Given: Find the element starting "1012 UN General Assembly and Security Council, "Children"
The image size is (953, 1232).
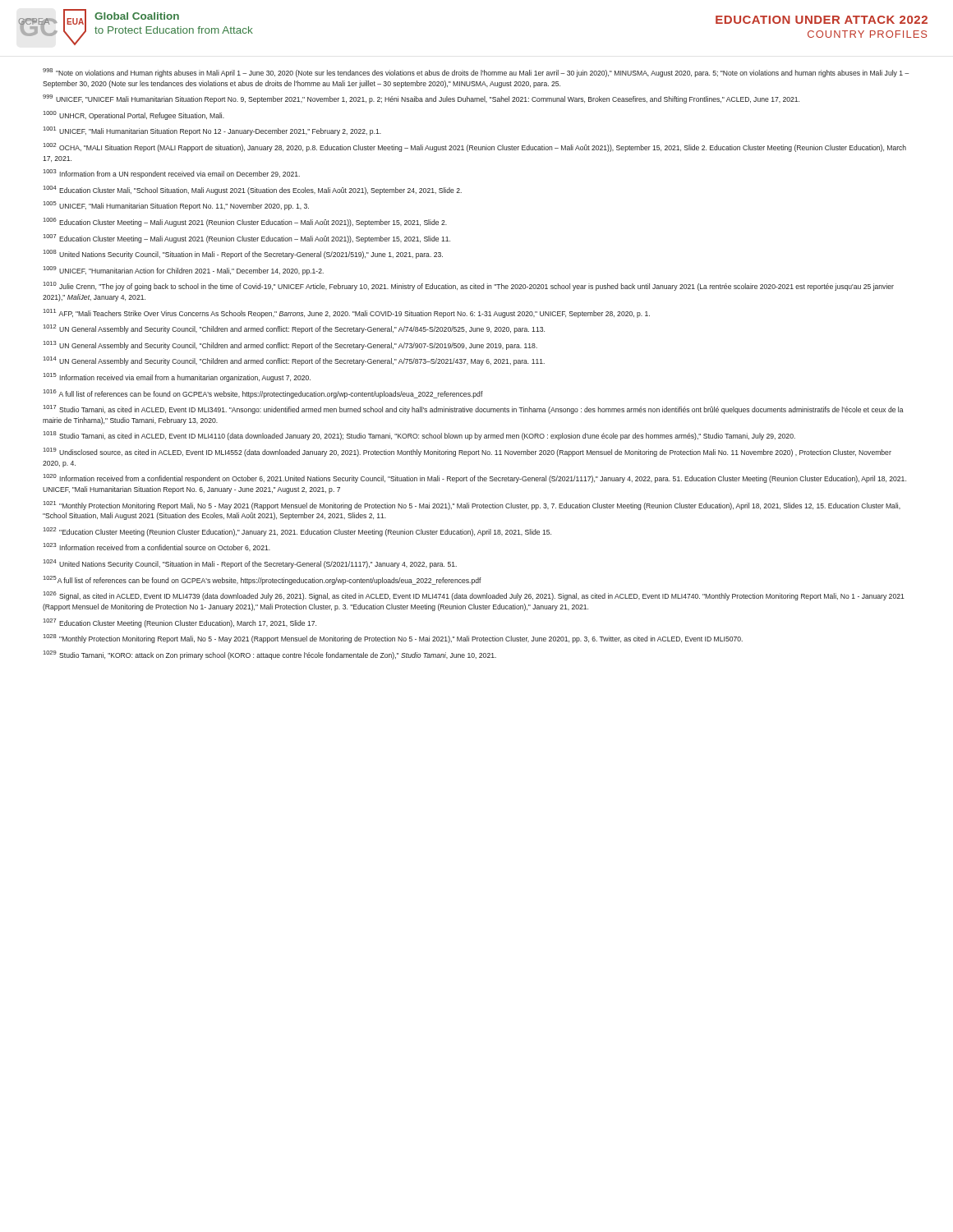Looking at the screenshot, I should click(x=294, y=328).
